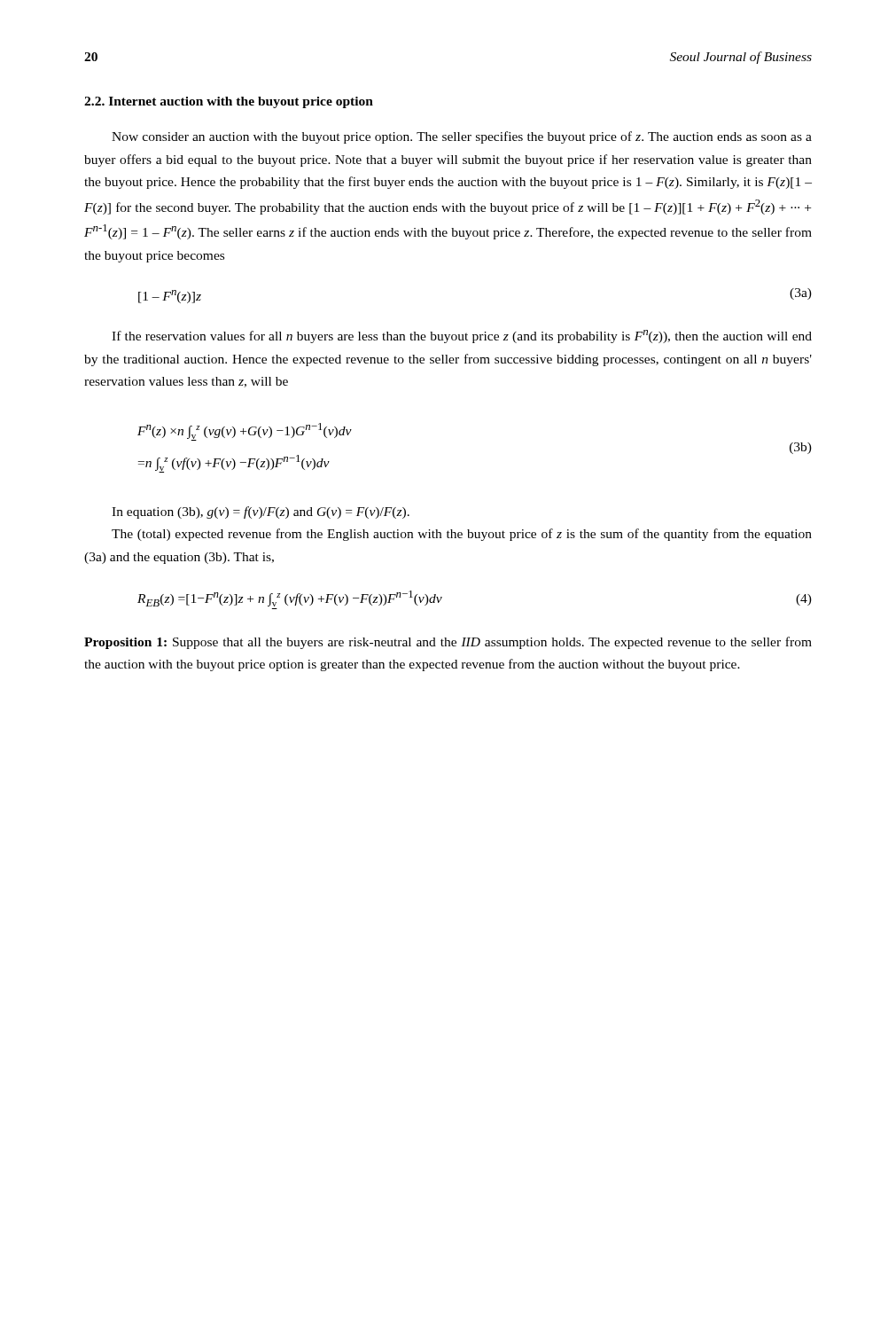Viewport: 896px width, 1330px height.
Task: Select the text starting "The (total) expected revenue"
Action: [448, 545]
